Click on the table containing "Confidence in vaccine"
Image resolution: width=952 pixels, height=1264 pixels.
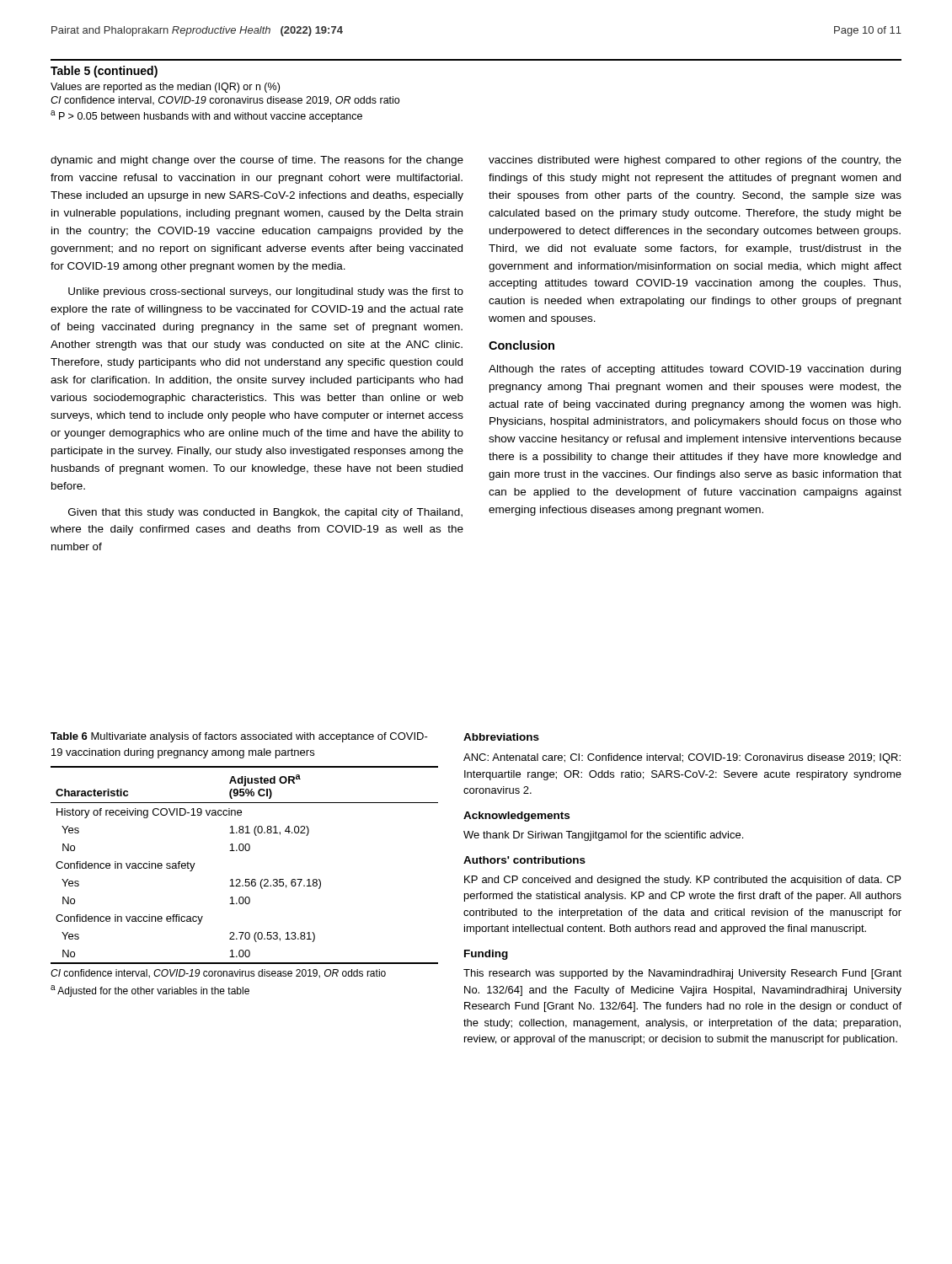click(x=244, y=881)
